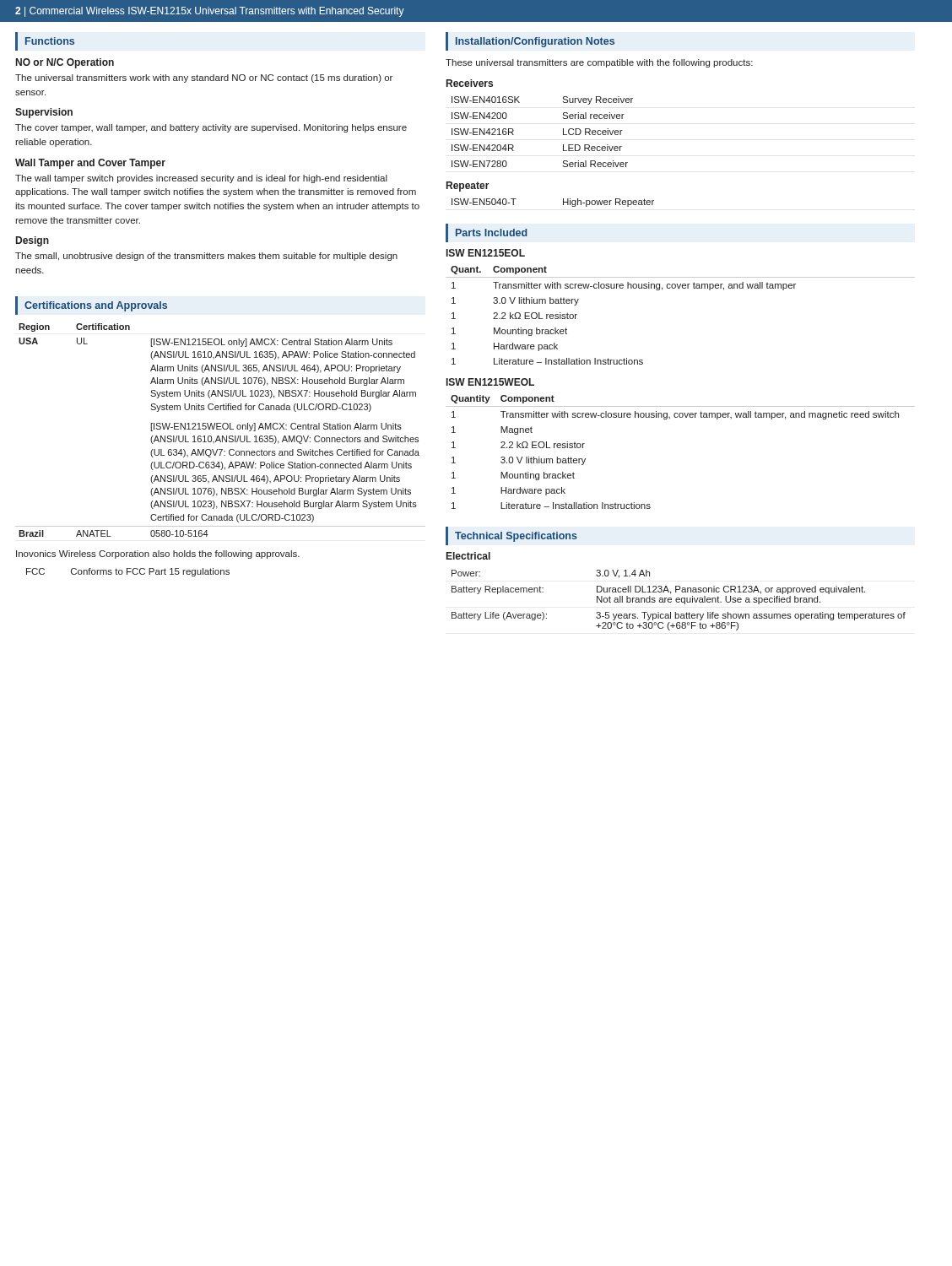Locate the table with the text "3.0 V, 1.4"

[x=680, y=599]
